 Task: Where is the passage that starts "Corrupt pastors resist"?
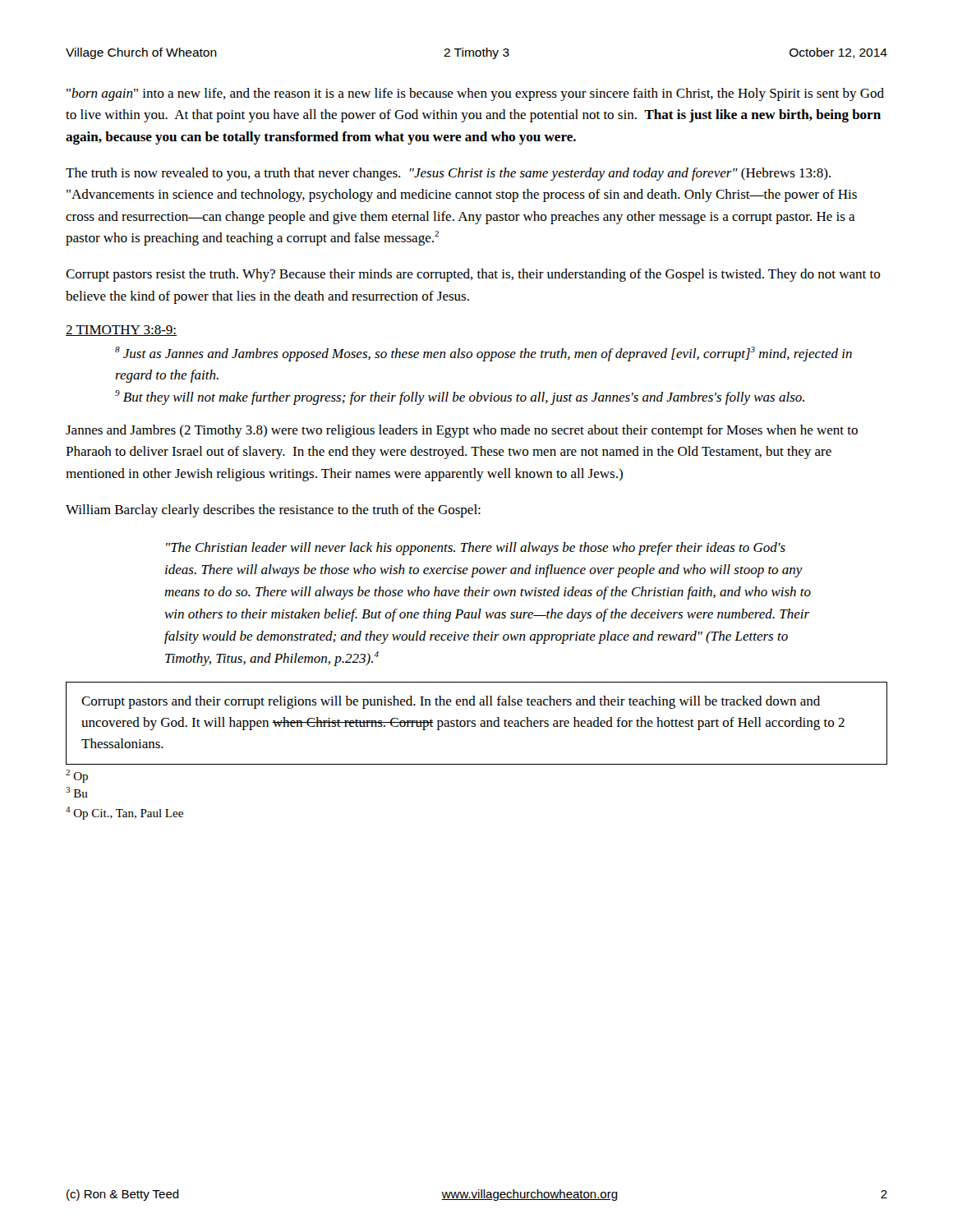(473, 285)
